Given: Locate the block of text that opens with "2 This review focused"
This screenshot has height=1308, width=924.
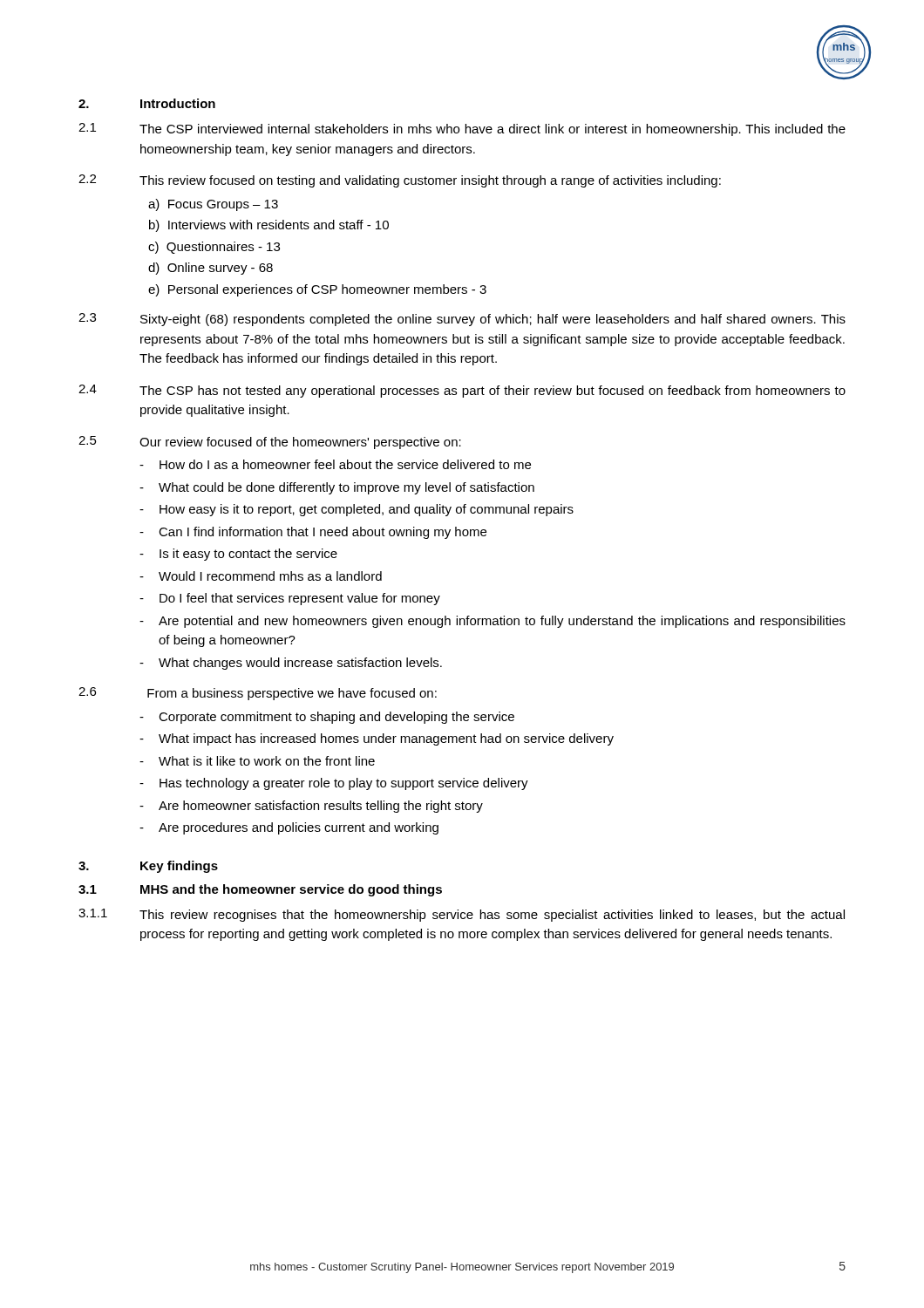Looking at the screenshot, I should pos(400,181).
